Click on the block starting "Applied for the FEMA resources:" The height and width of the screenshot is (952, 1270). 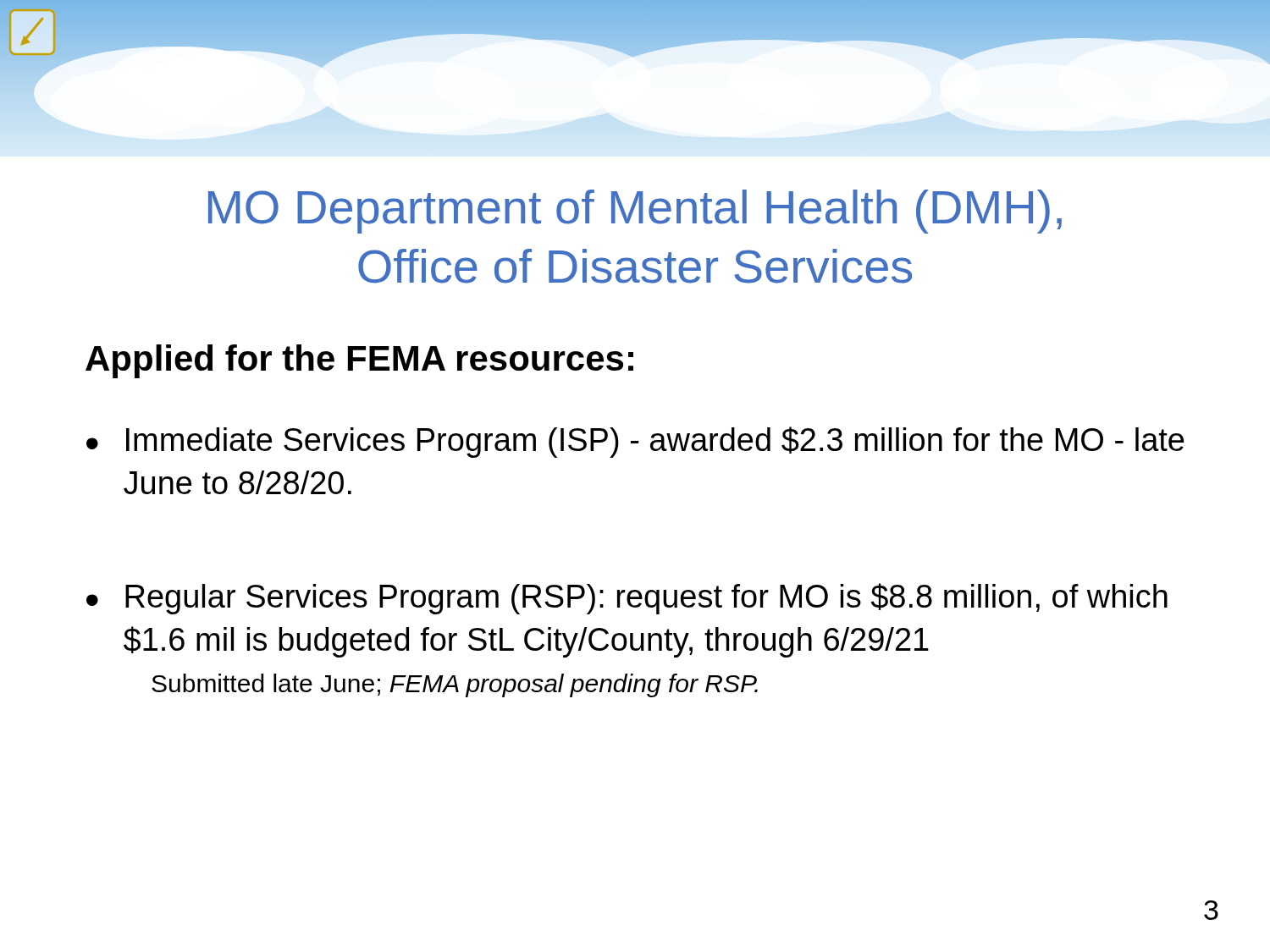coord(361,358)
